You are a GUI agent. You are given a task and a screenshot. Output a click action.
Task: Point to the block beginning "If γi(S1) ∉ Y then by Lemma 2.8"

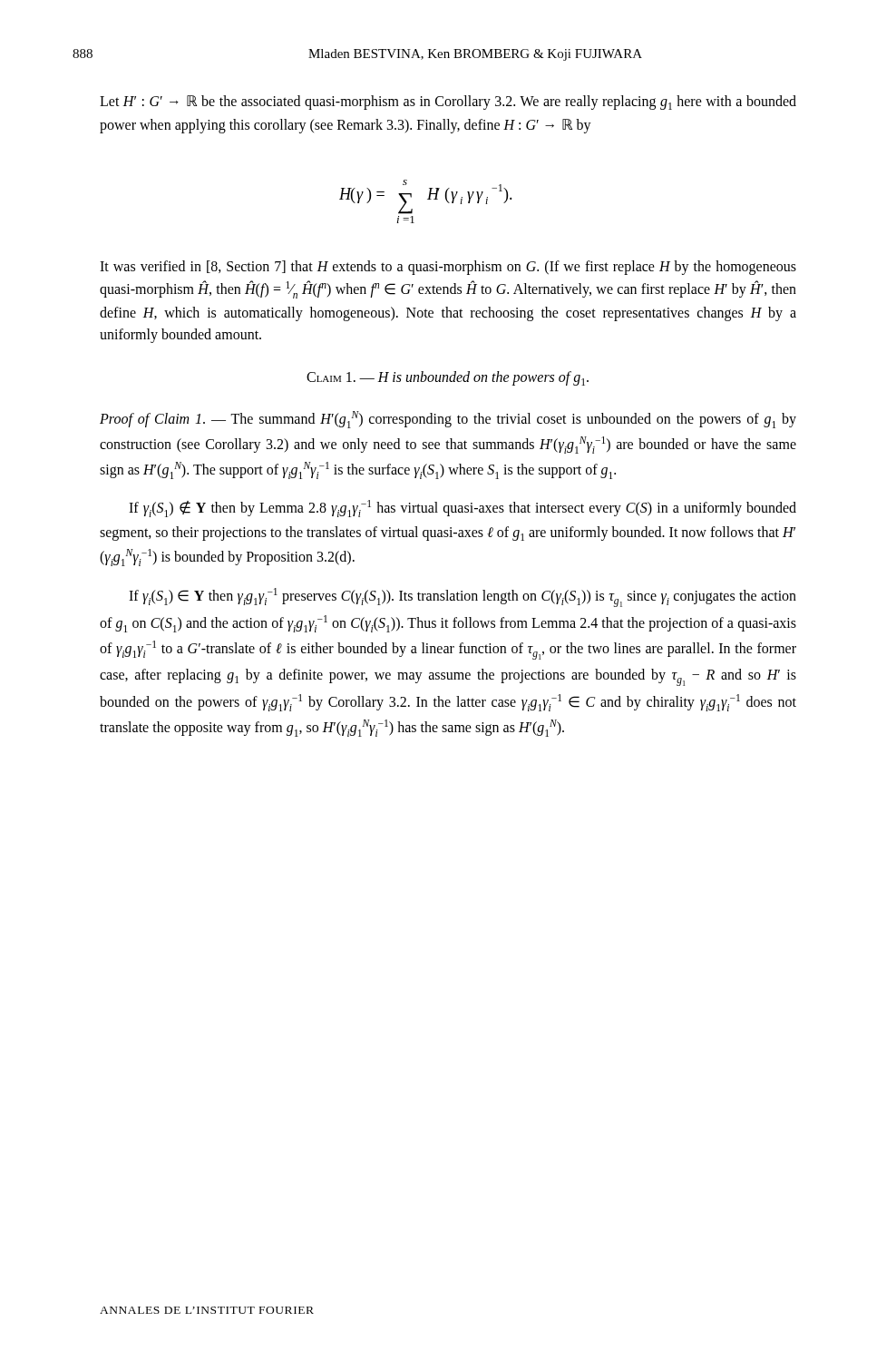448,534
